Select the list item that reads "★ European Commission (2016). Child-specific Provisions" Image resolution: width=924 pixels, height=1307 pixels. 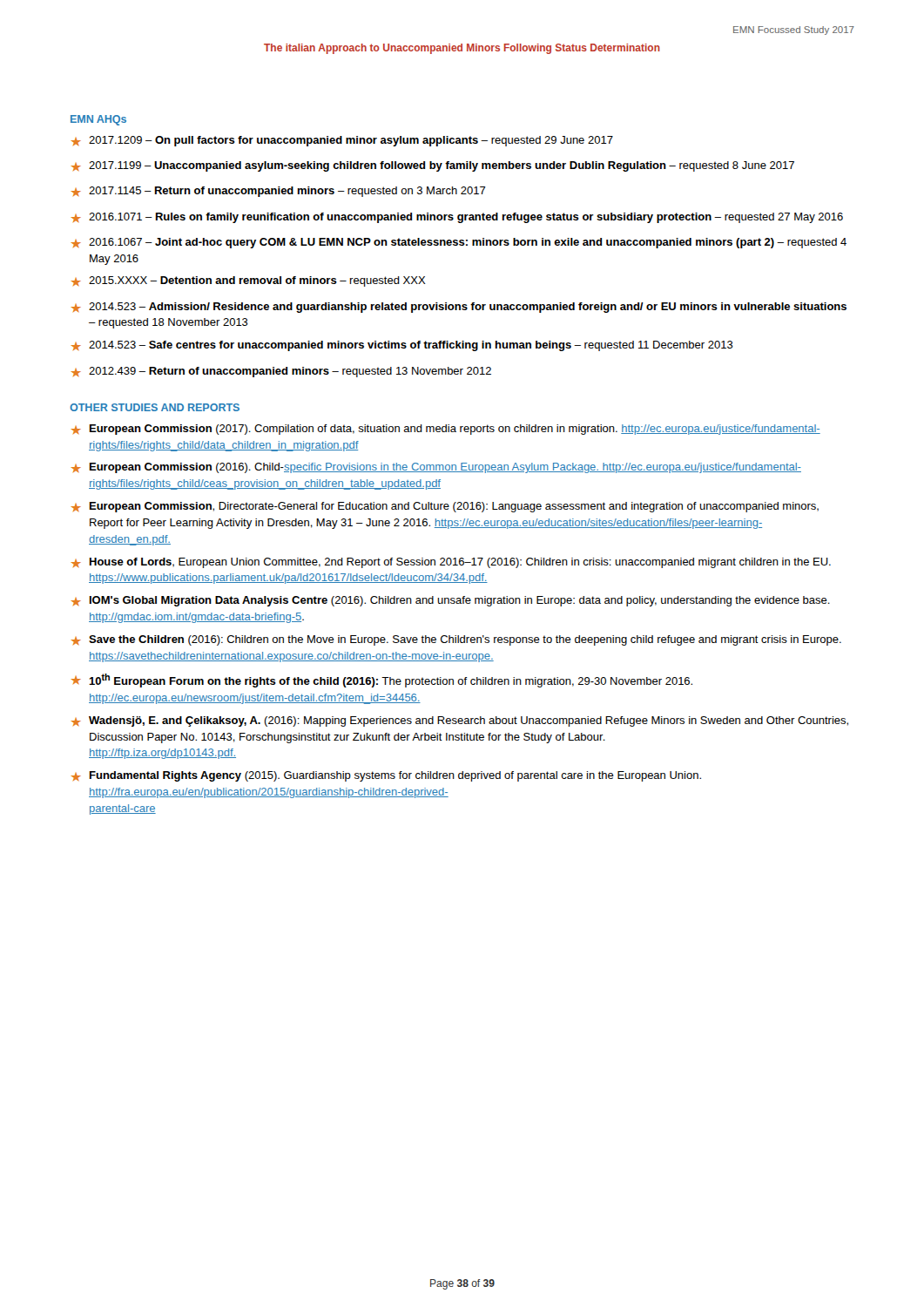(462, 476)
